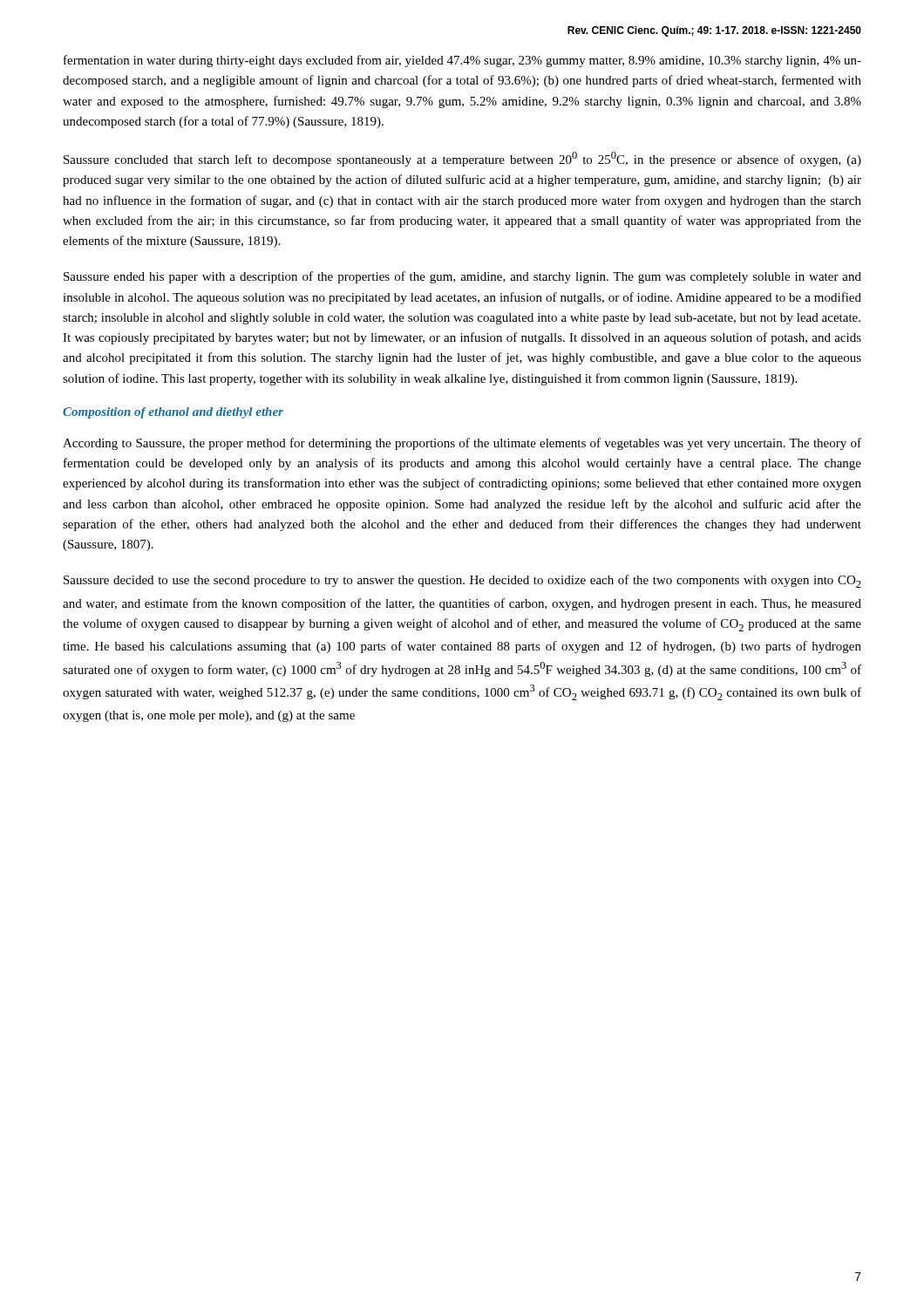This screenshot has width=924, height=1308.
Task: Point to the element starting "Saussure ended his paper with a description of"
Action: pos(462,327)
